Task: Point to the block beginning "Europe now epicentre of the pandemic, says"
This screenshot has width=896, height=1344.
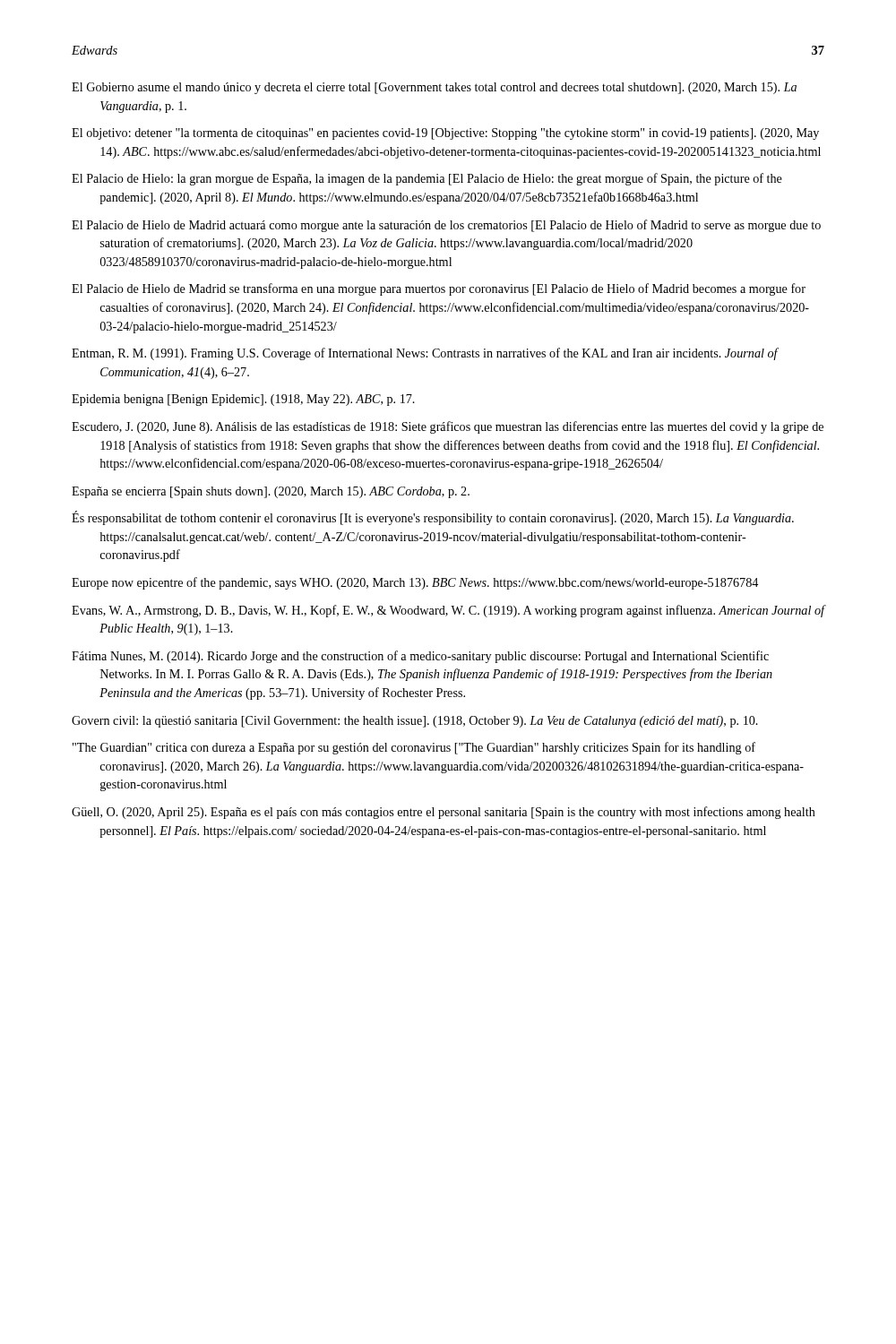Action: (415, 583)
